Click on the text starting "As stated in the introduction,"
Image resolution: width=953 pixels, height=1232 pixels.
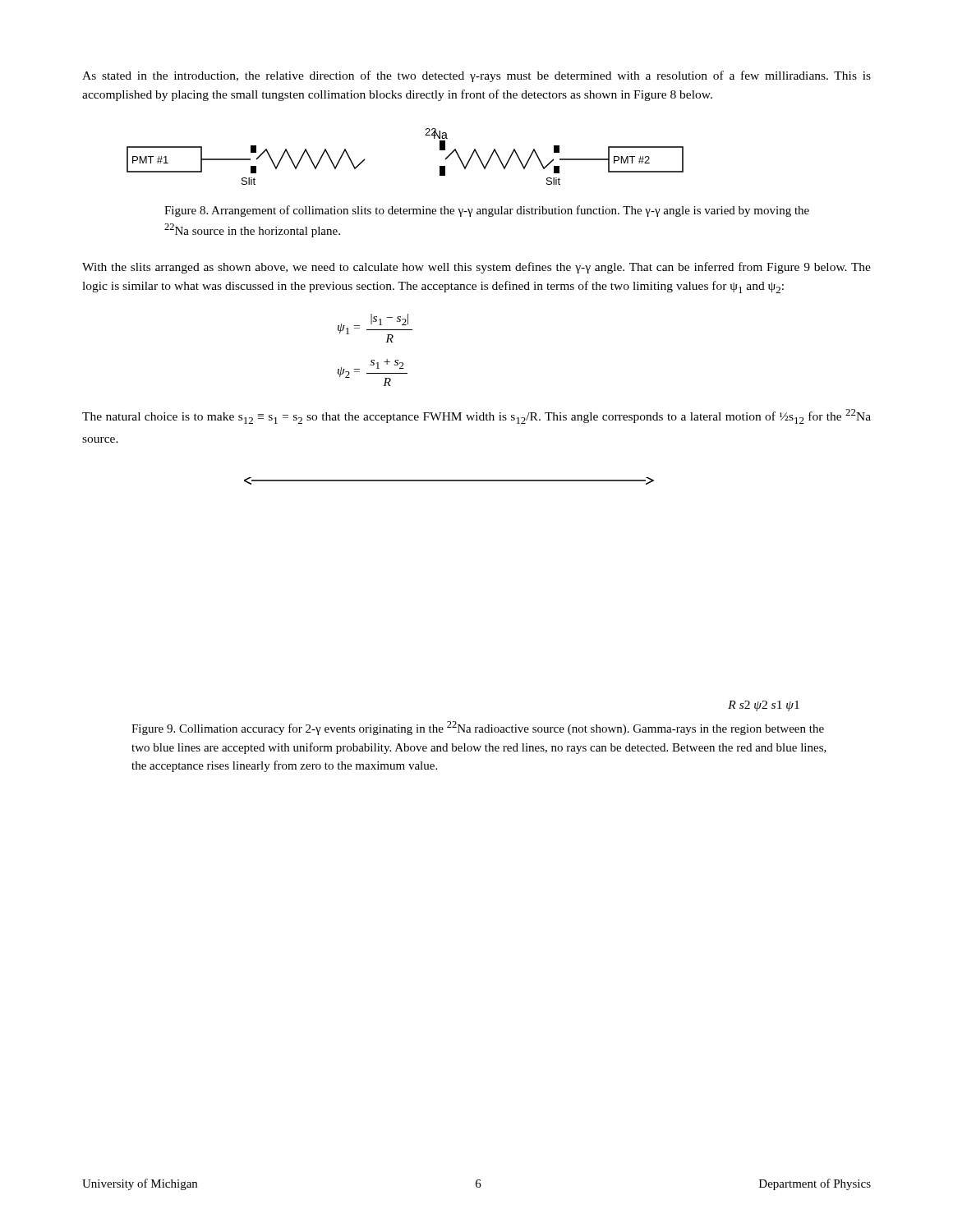click(476, 85)
